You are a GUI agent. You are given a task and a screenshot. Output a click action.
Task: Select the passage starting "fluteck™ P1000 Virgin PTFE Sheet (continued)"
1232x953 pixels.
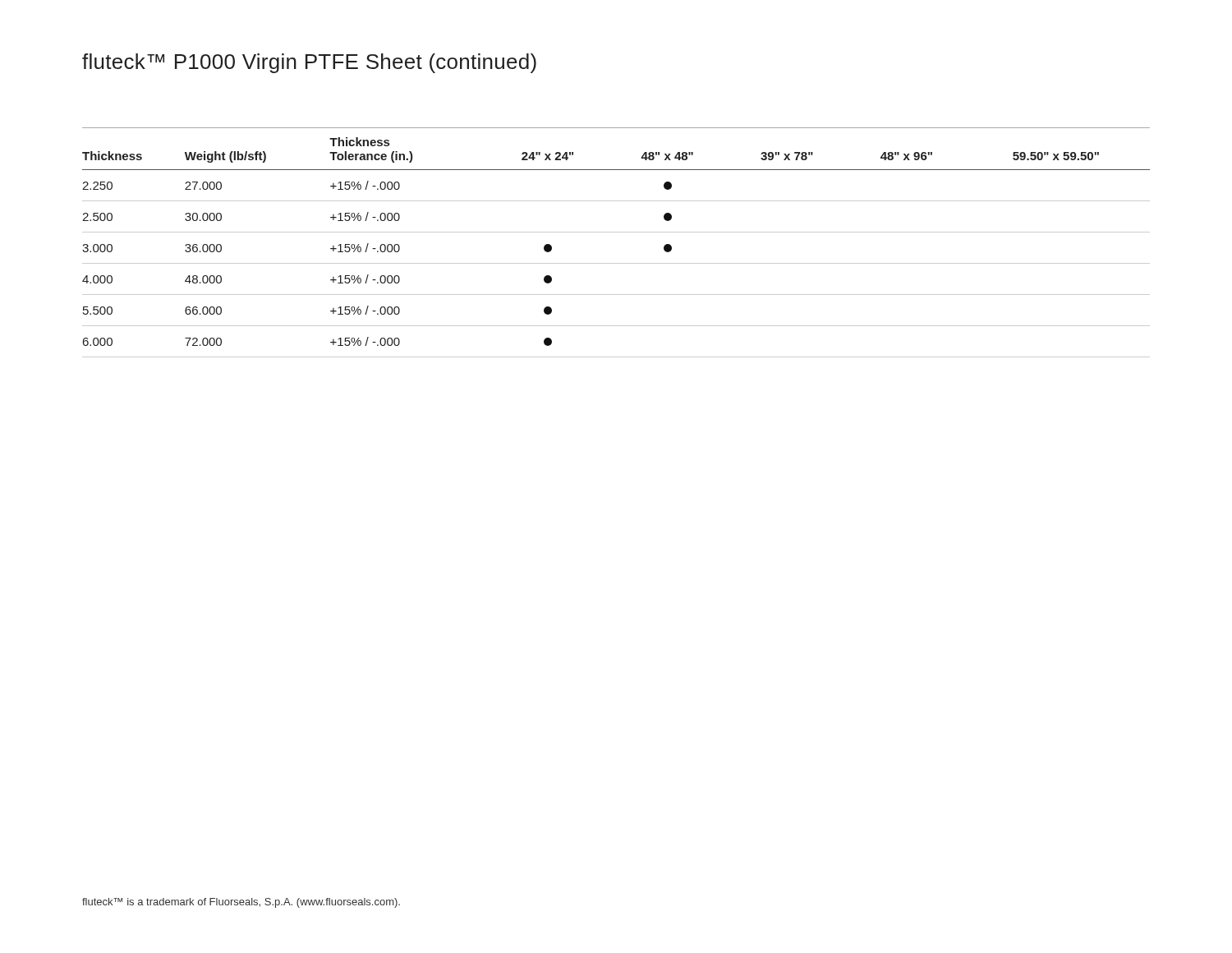[310, 62]
